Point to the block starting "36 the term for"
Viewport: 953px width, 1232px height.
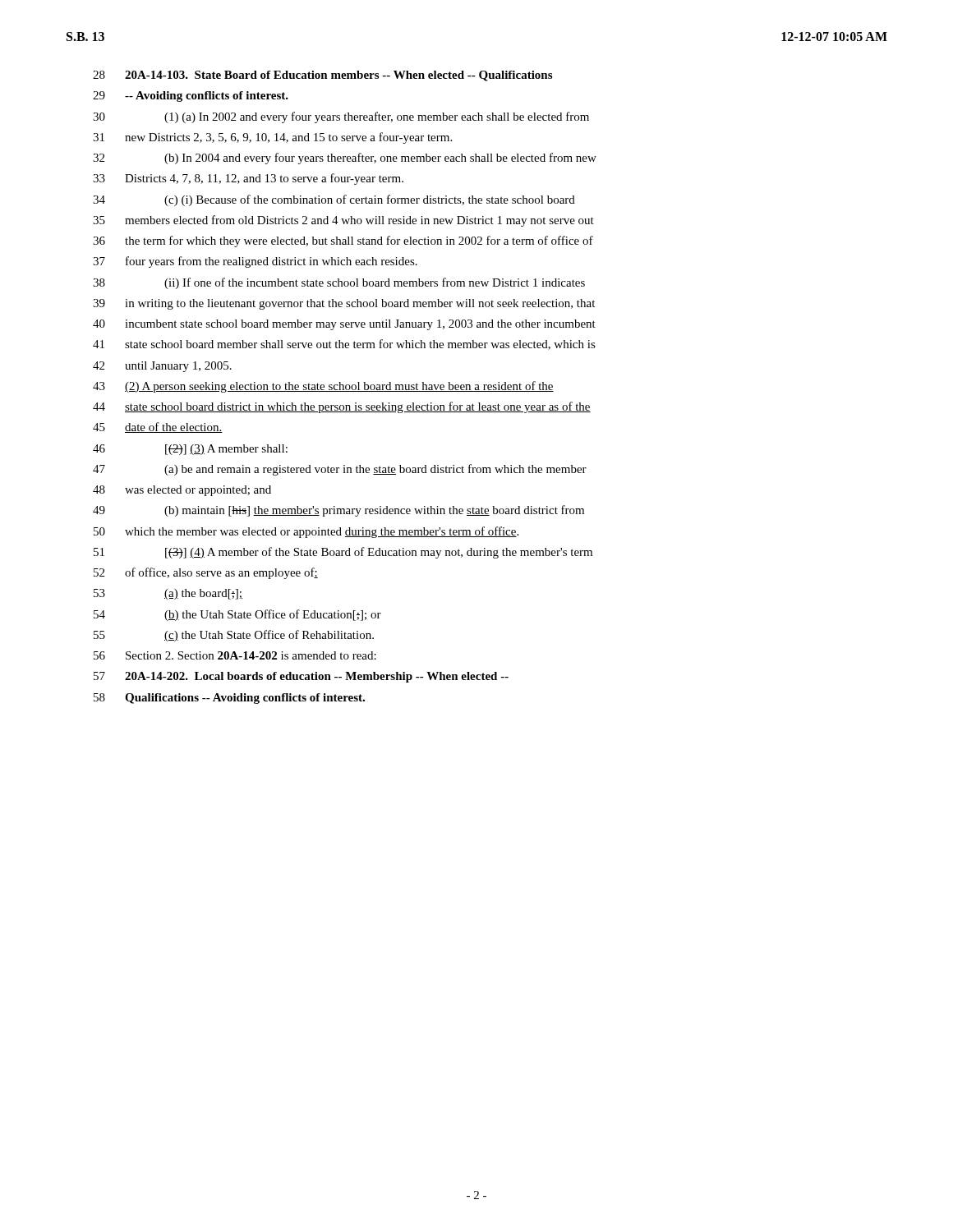[x=476, y=241]
